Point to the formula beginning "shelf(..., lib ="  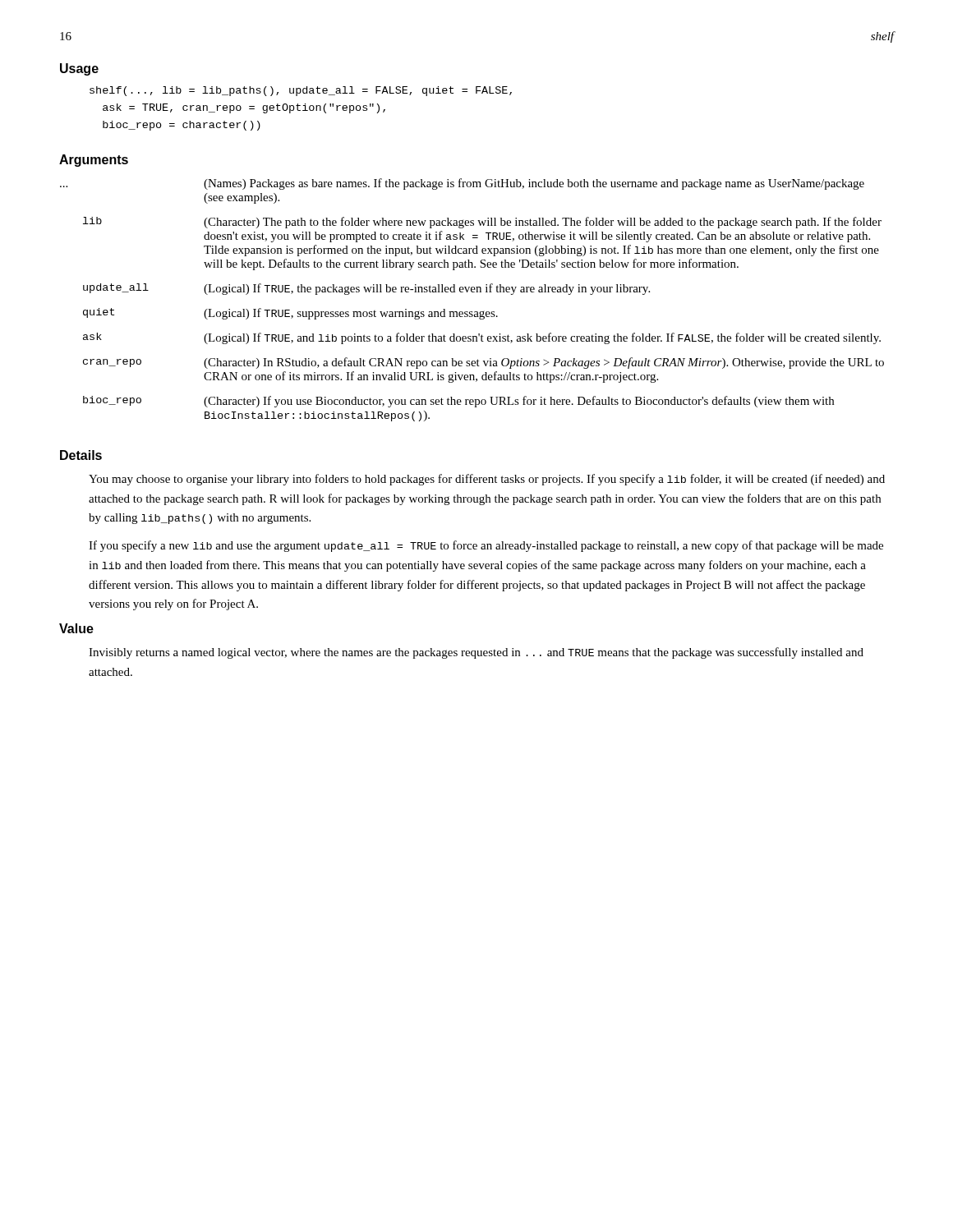301,91
